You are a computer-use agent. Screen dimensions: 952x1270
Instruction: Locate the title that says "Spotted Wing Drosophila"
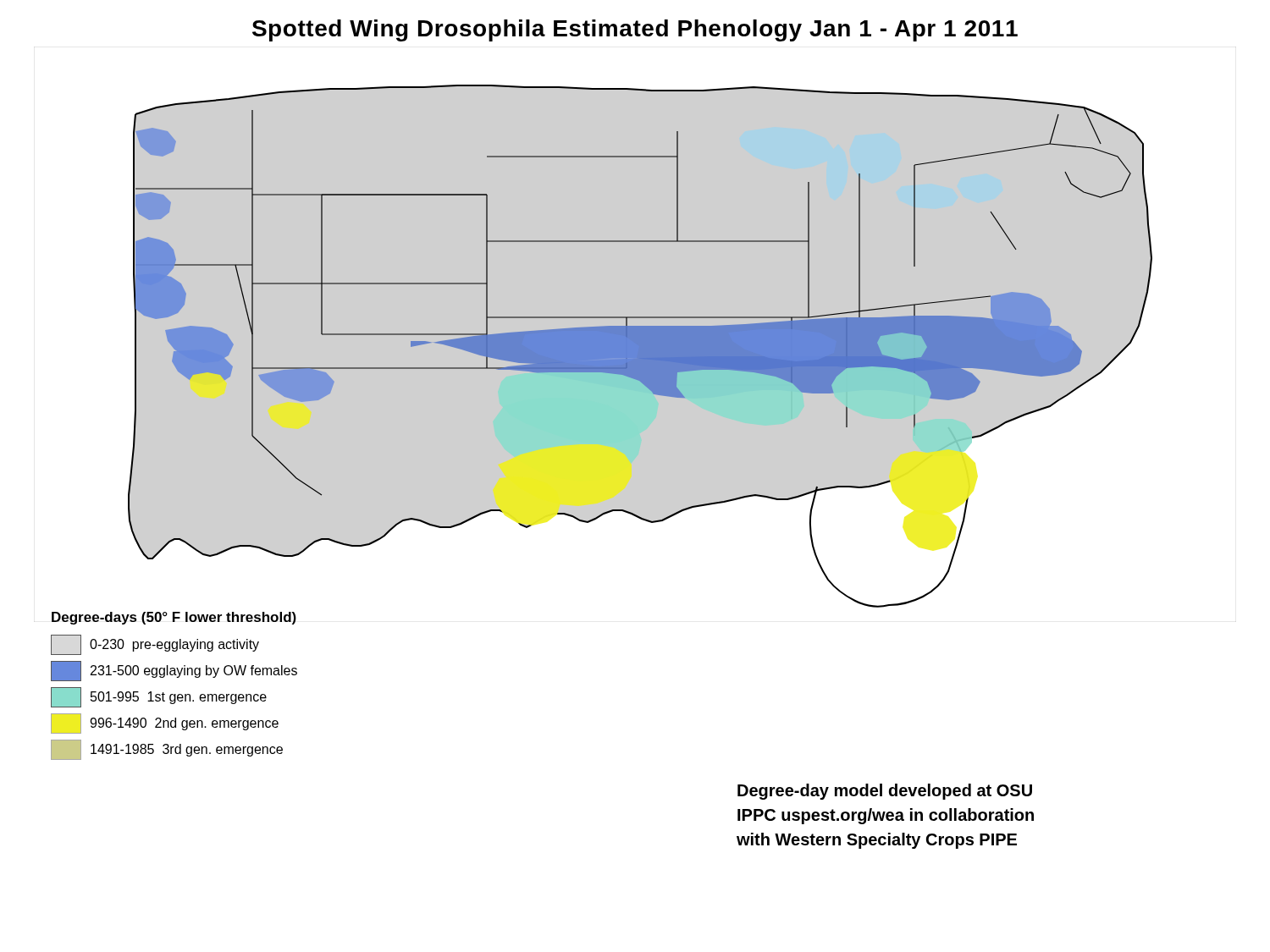tap(635, 28)
